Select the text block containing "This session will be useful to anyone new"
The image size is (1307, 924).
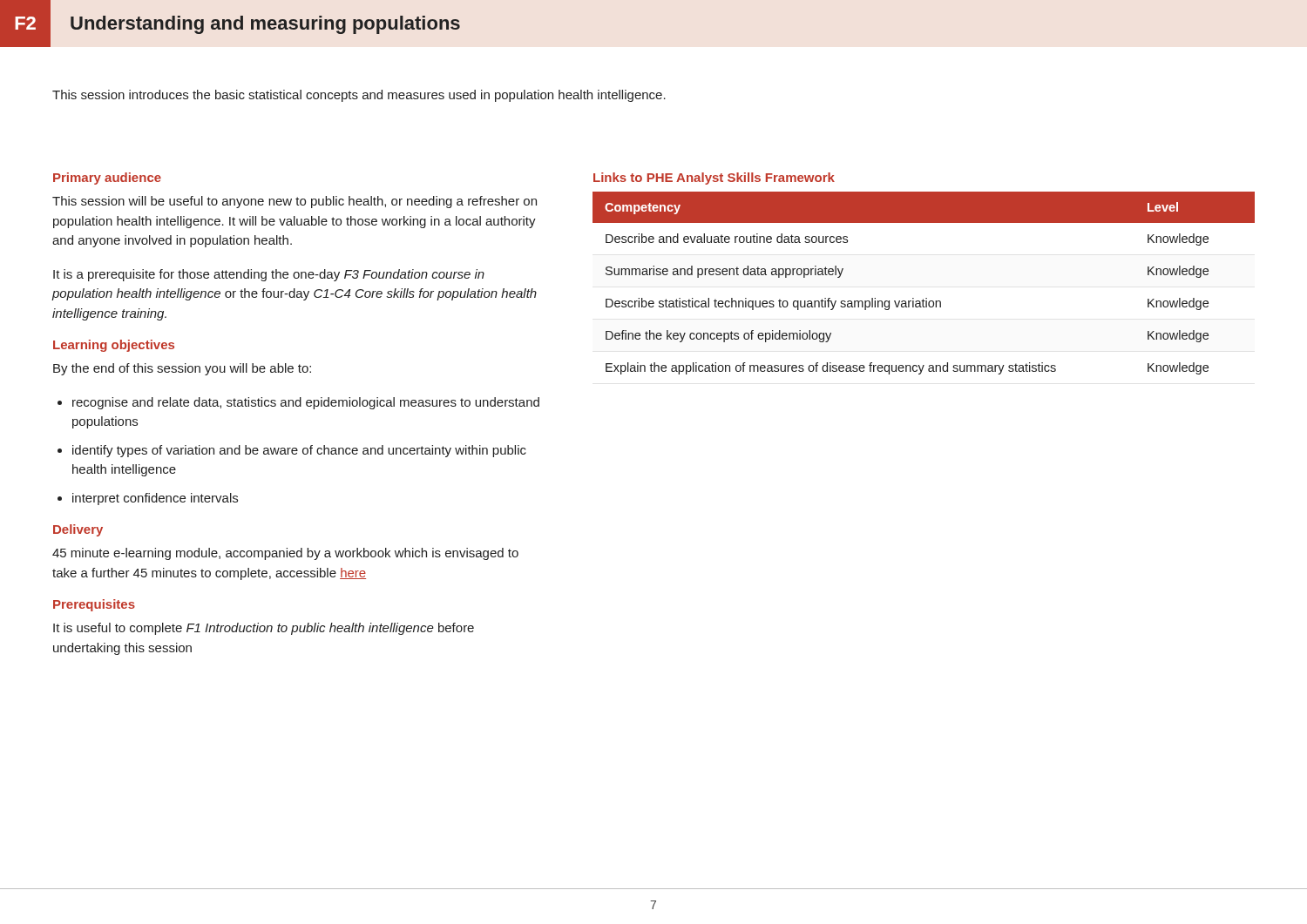coord(295,220)
